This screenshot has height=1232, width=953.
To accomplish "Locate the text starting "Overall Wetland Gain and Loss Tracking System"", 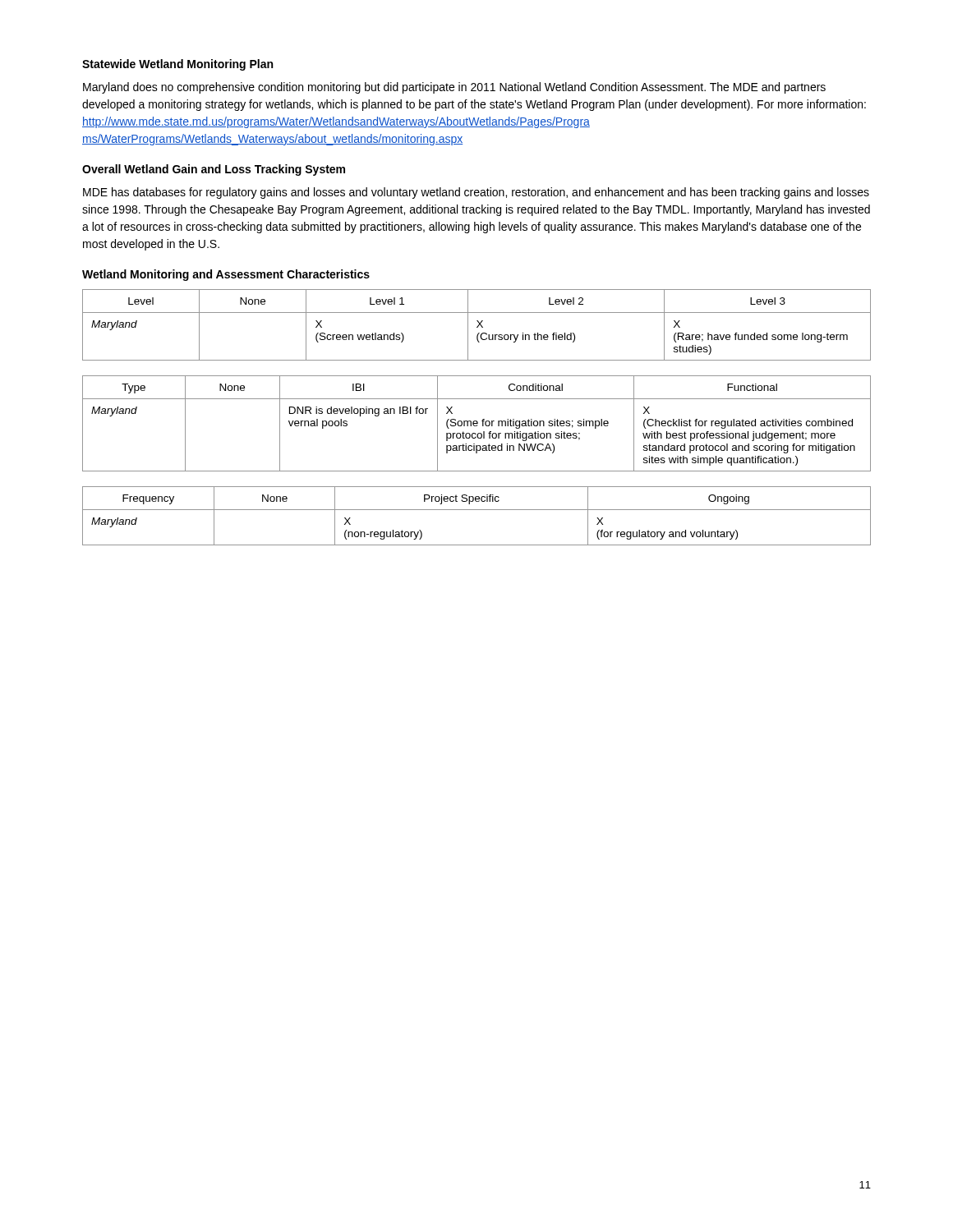I will pyautogui.click(x=214, y=169).
